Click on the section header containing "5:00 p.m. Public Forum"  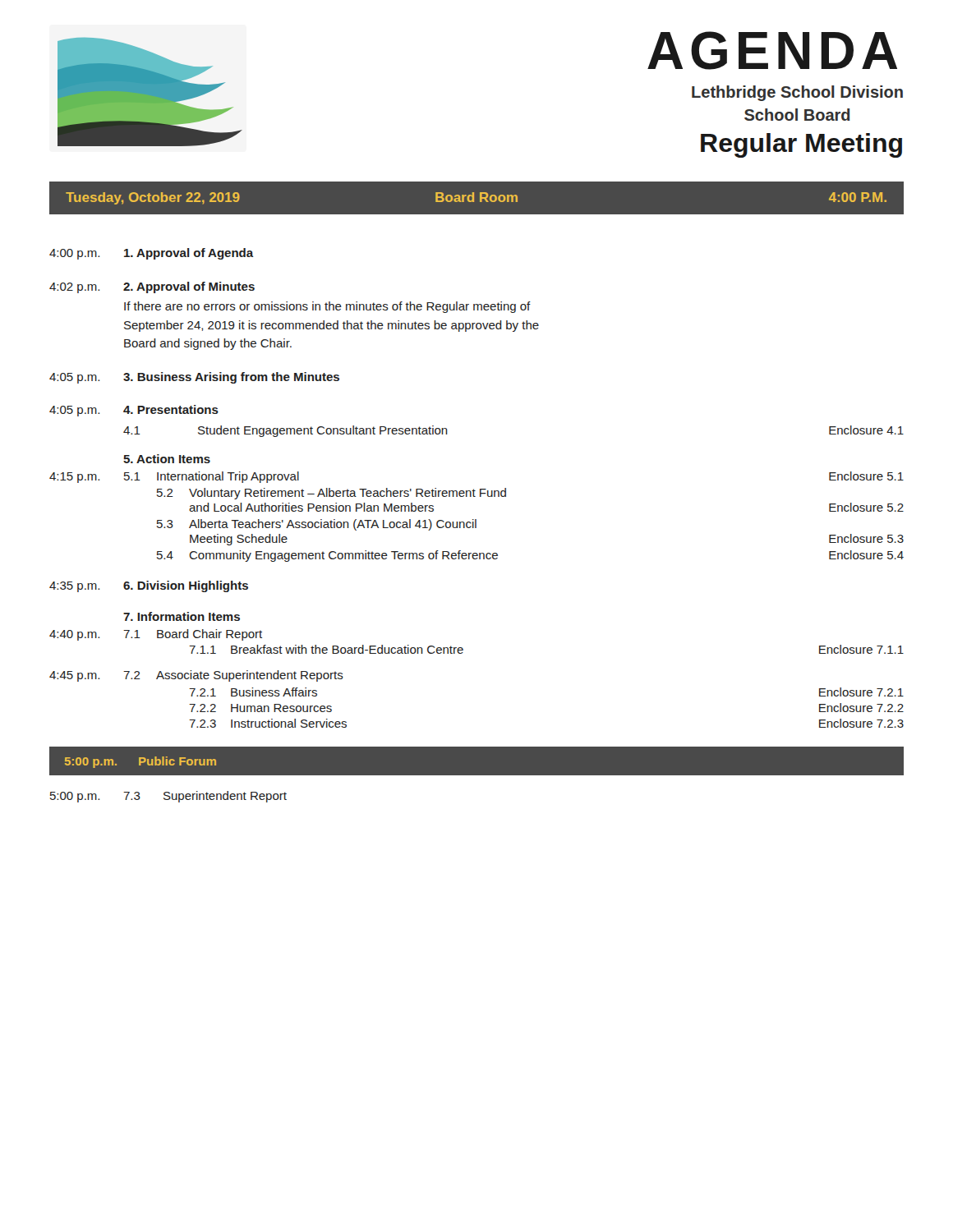coord(140,761)
